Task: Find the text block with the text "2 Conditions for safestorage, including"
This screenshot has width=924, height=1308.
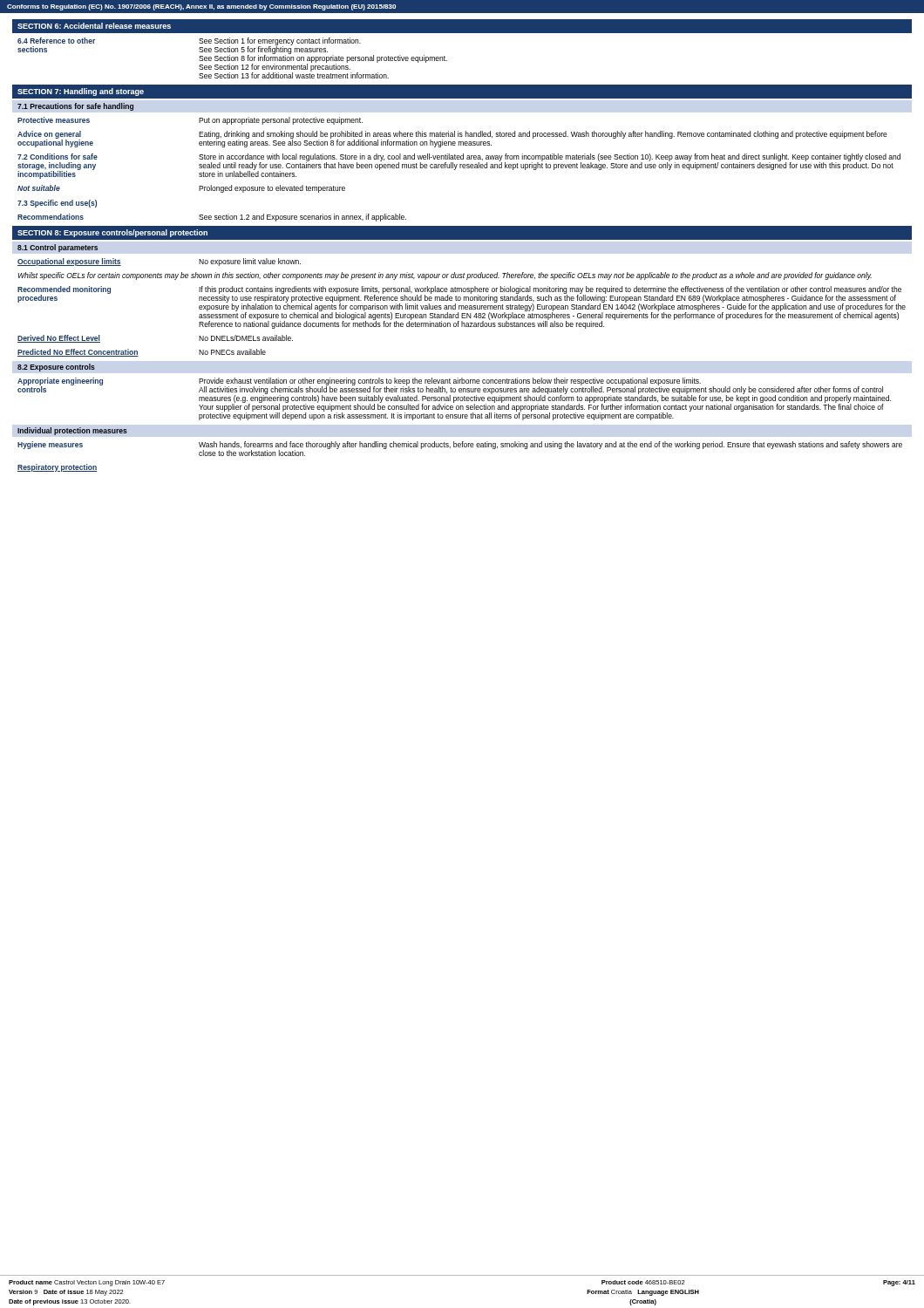Action: coord(57,166)
